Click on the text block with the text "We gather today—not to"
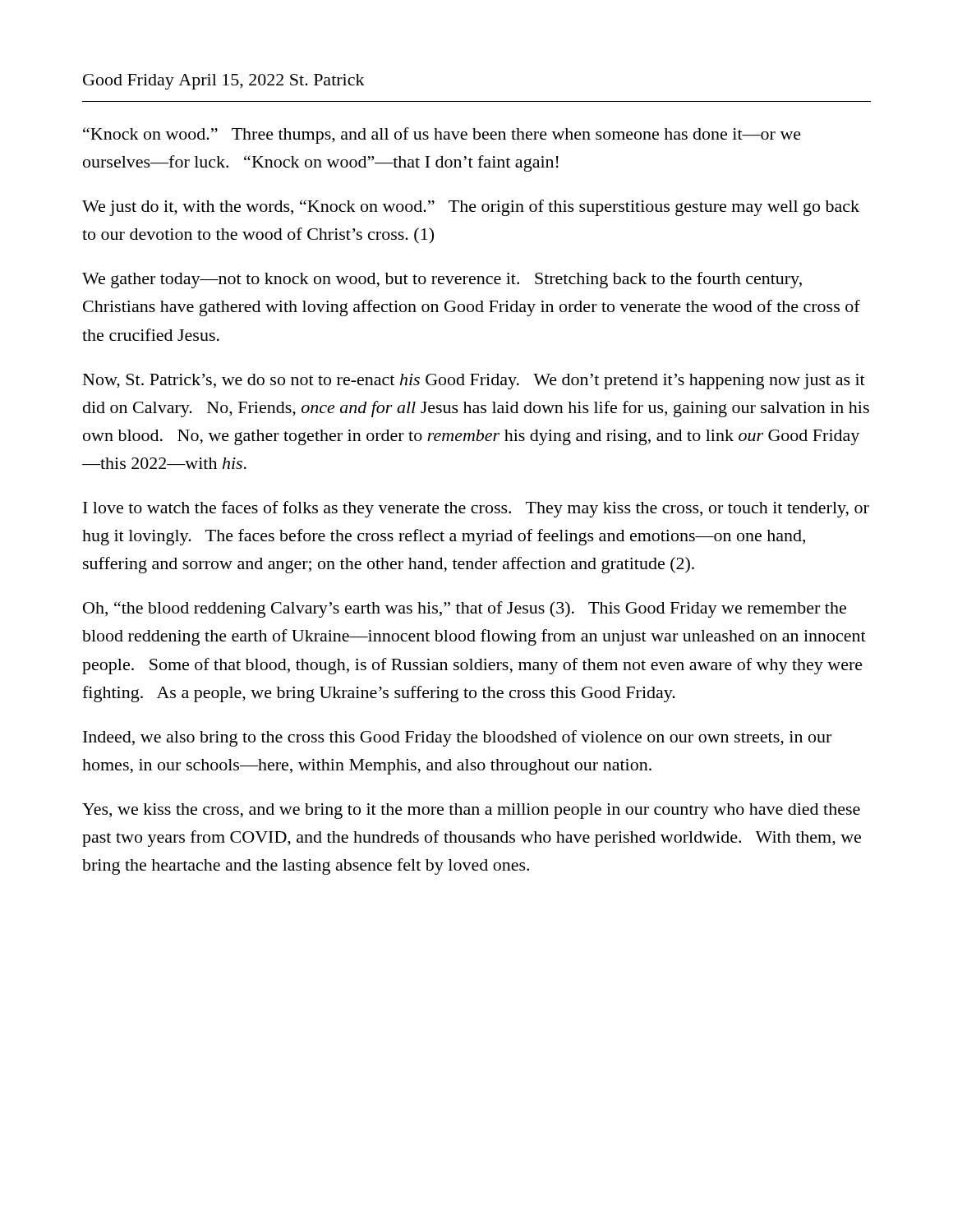The image size is (953, 1232). (x=471, y=306)
